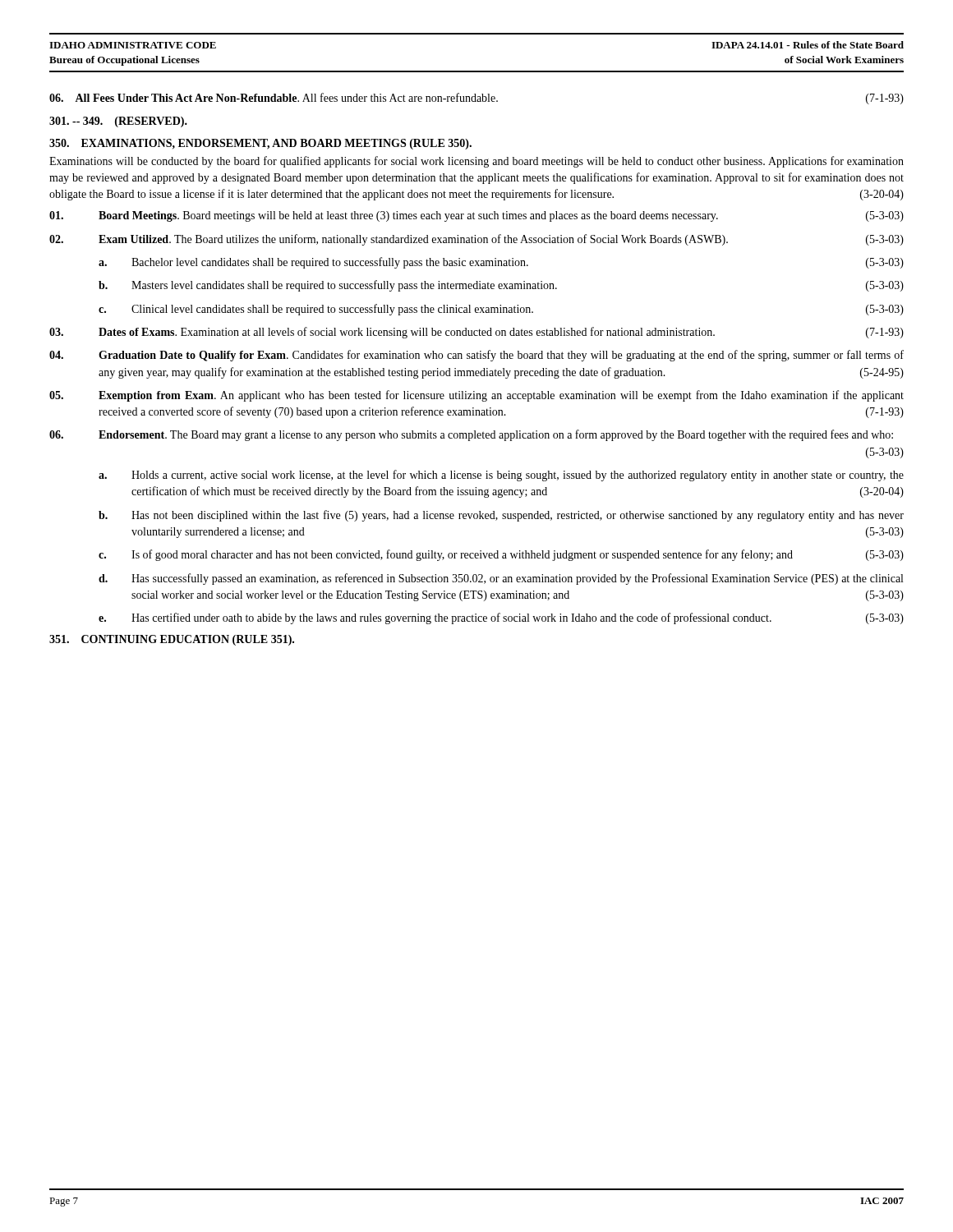
Task: Click on the text block that says "Endorsement. The Board may grant a license"
Action: (x=476, y=444)
